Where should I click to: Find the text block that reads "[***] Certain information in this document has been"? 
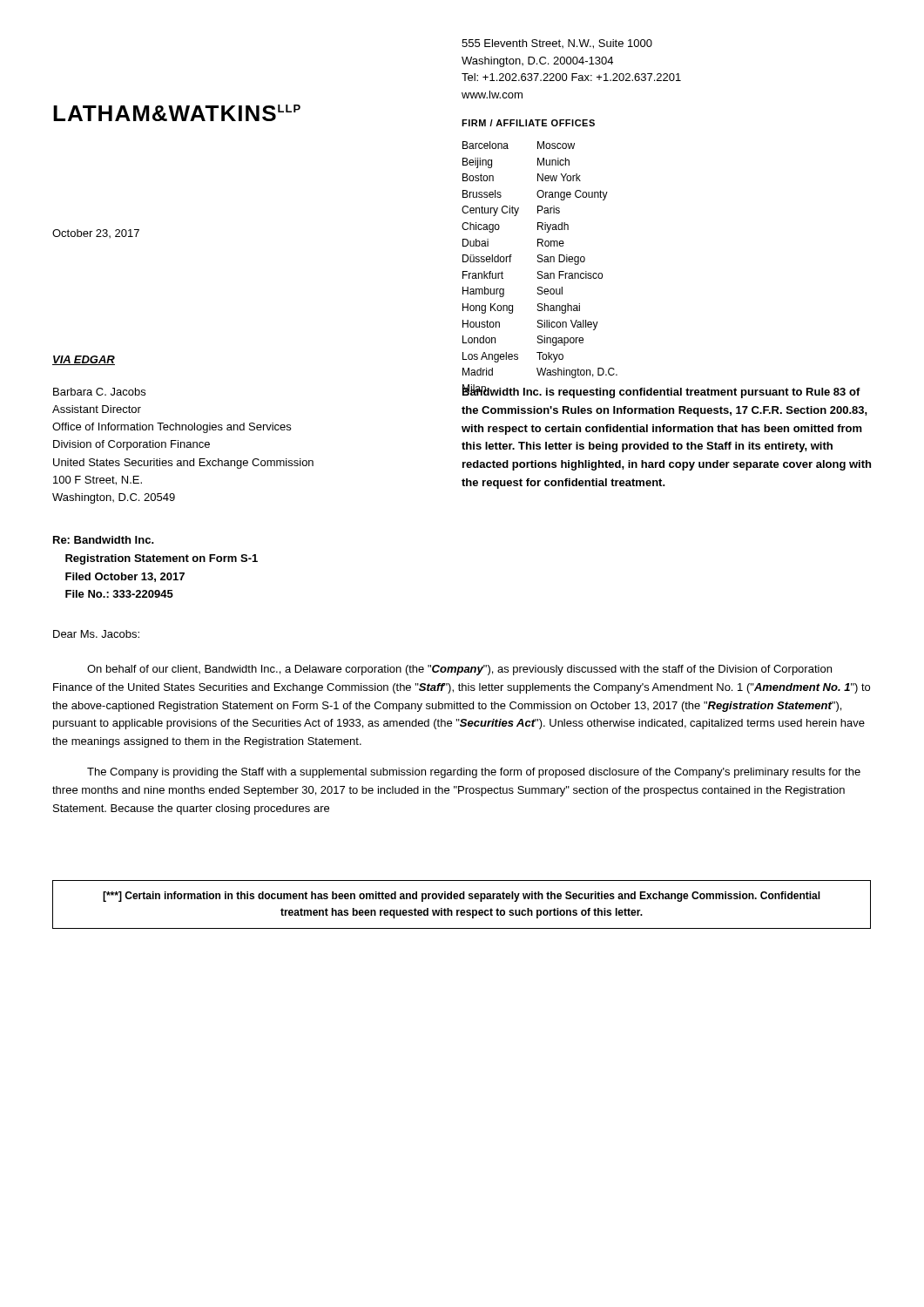tap(462, 904)
